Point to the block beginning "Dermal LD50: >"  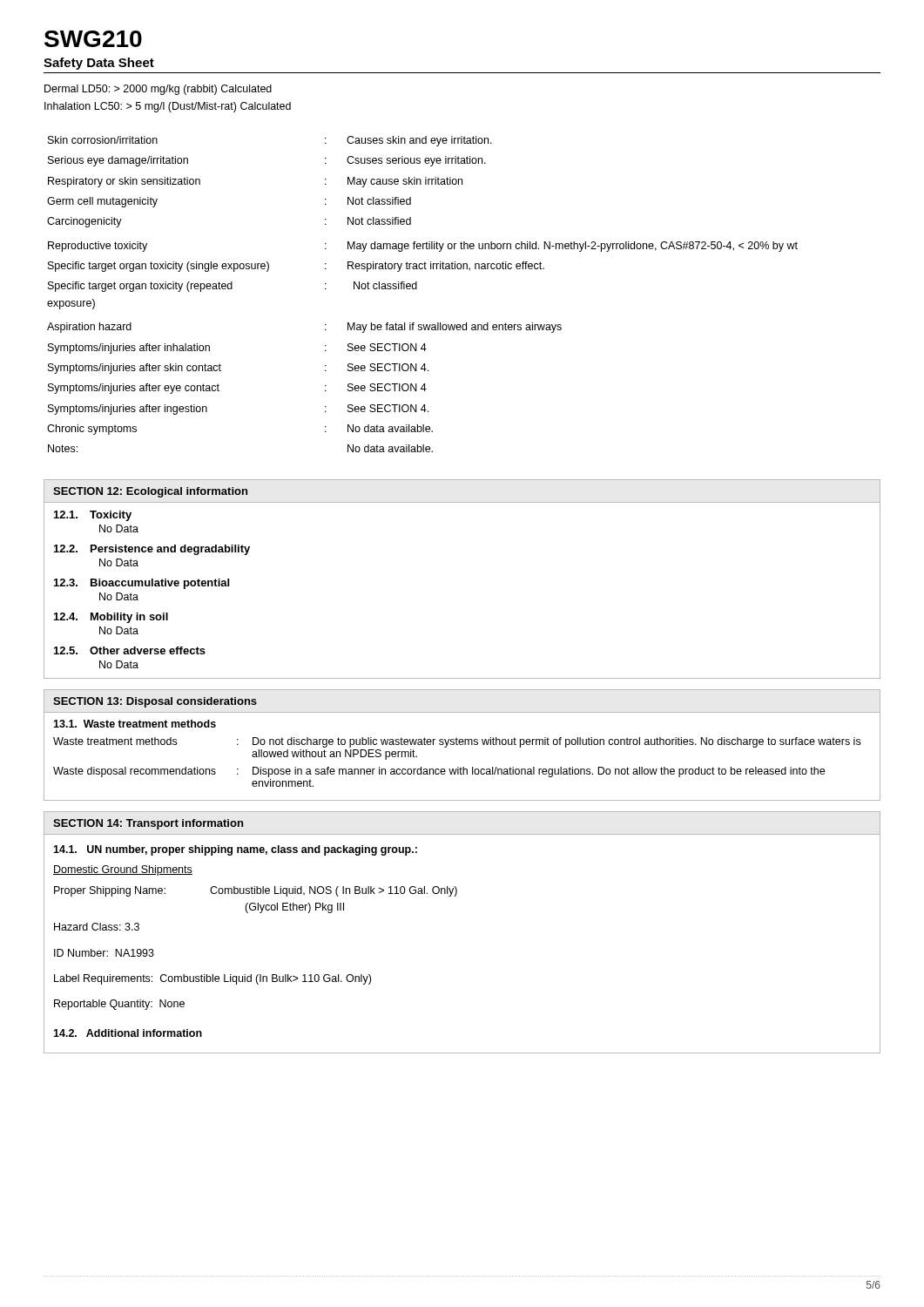click(x=167, y=97)
